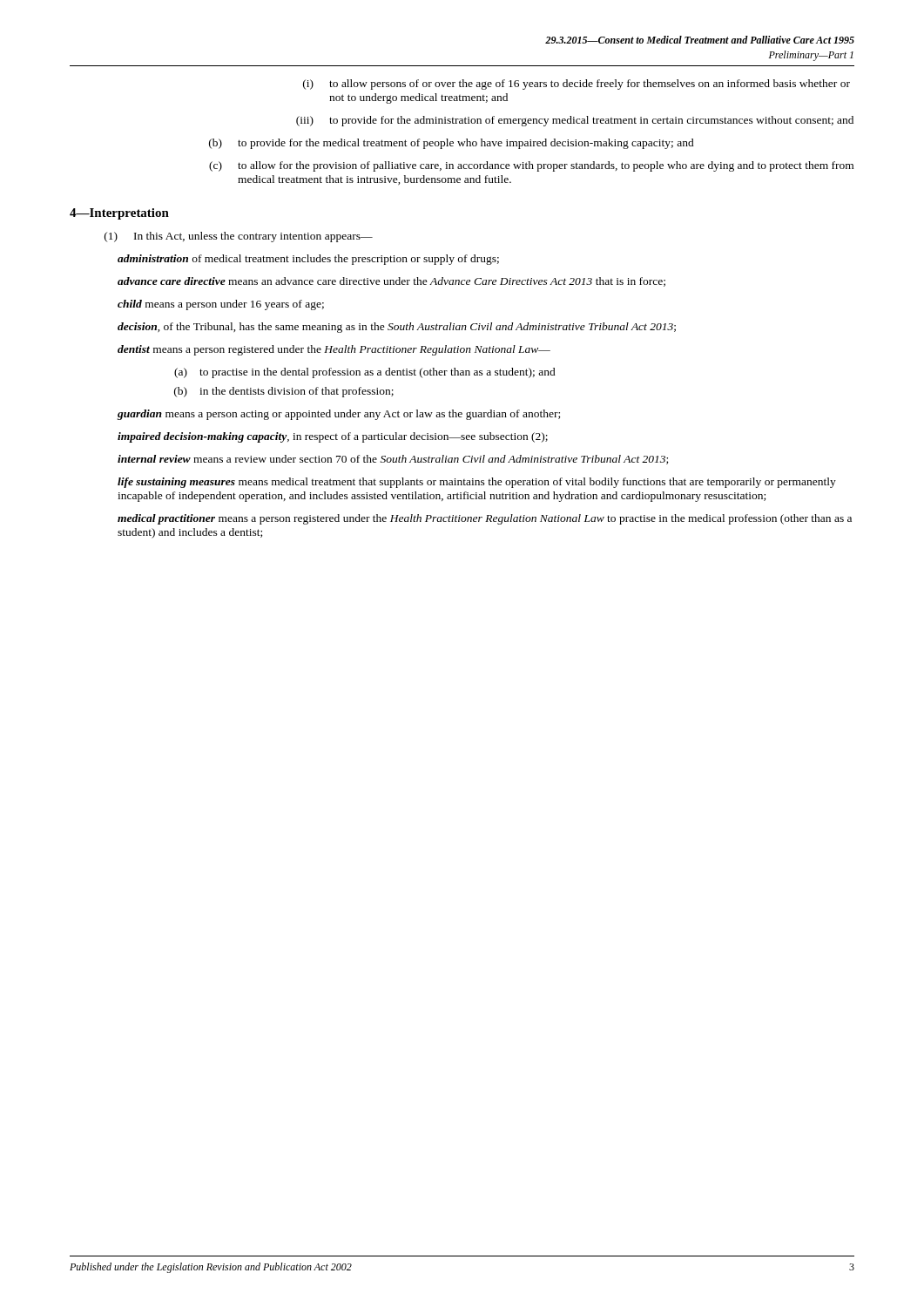
Task: Find the element starting "(a) to practise in the dental"
Action: (503, 372)
